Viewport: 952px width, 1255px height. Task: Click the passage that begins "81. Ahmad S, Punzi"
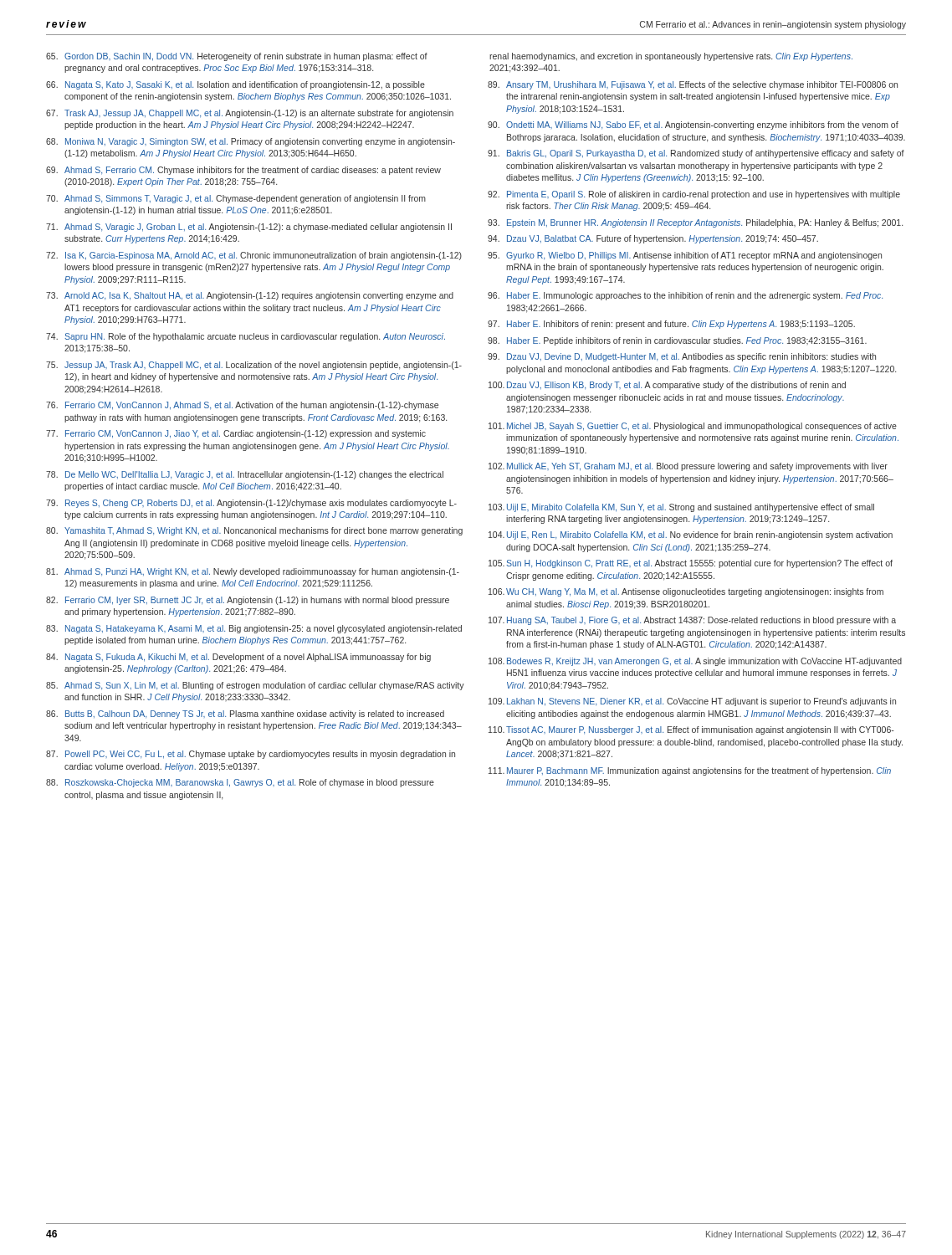pos(255,578)
